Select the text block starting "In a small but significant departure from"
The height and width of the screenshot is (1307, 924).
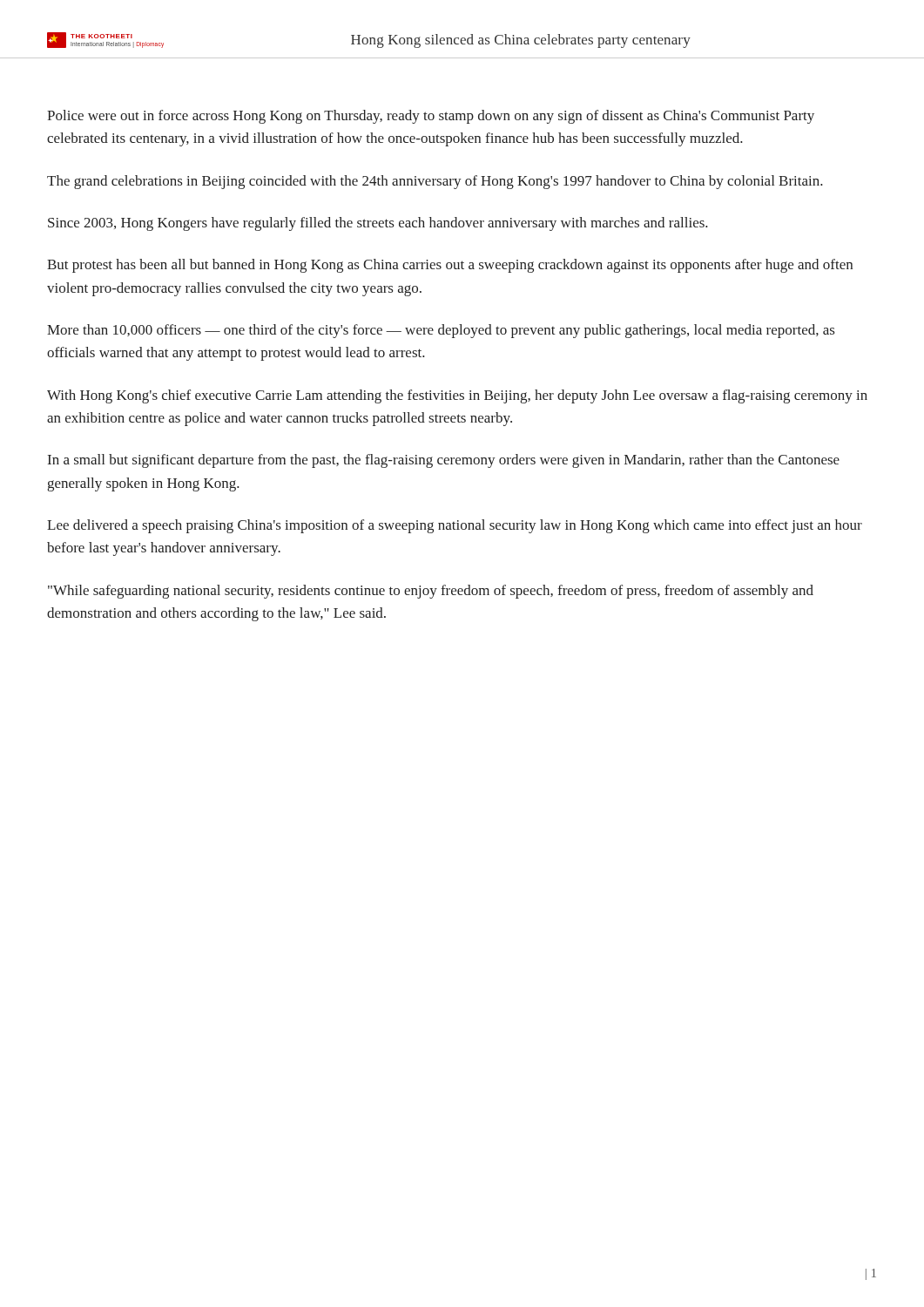462,472
